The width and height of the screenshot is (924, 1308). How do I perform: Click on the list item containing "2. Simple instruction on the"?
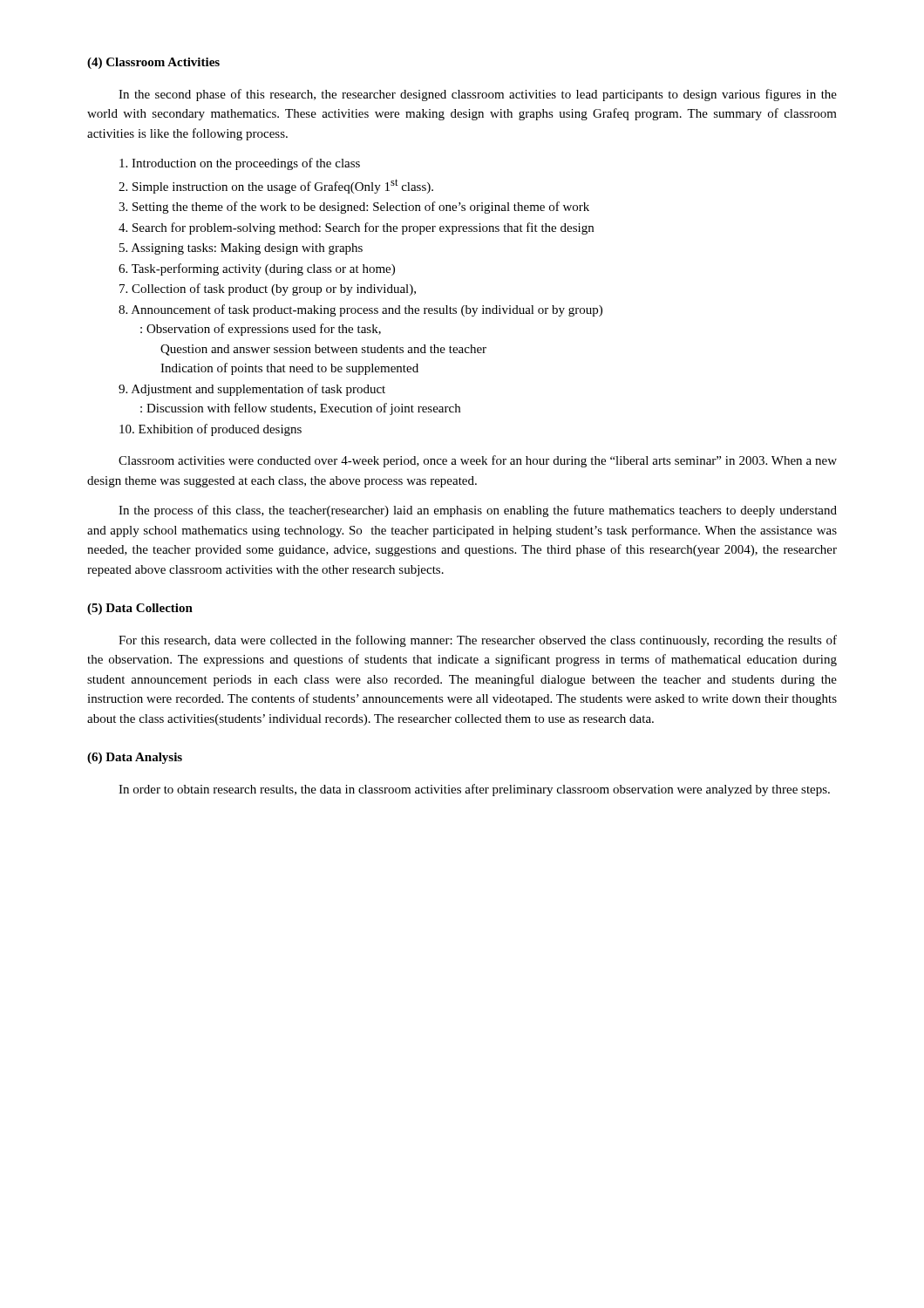click(276, 184)
